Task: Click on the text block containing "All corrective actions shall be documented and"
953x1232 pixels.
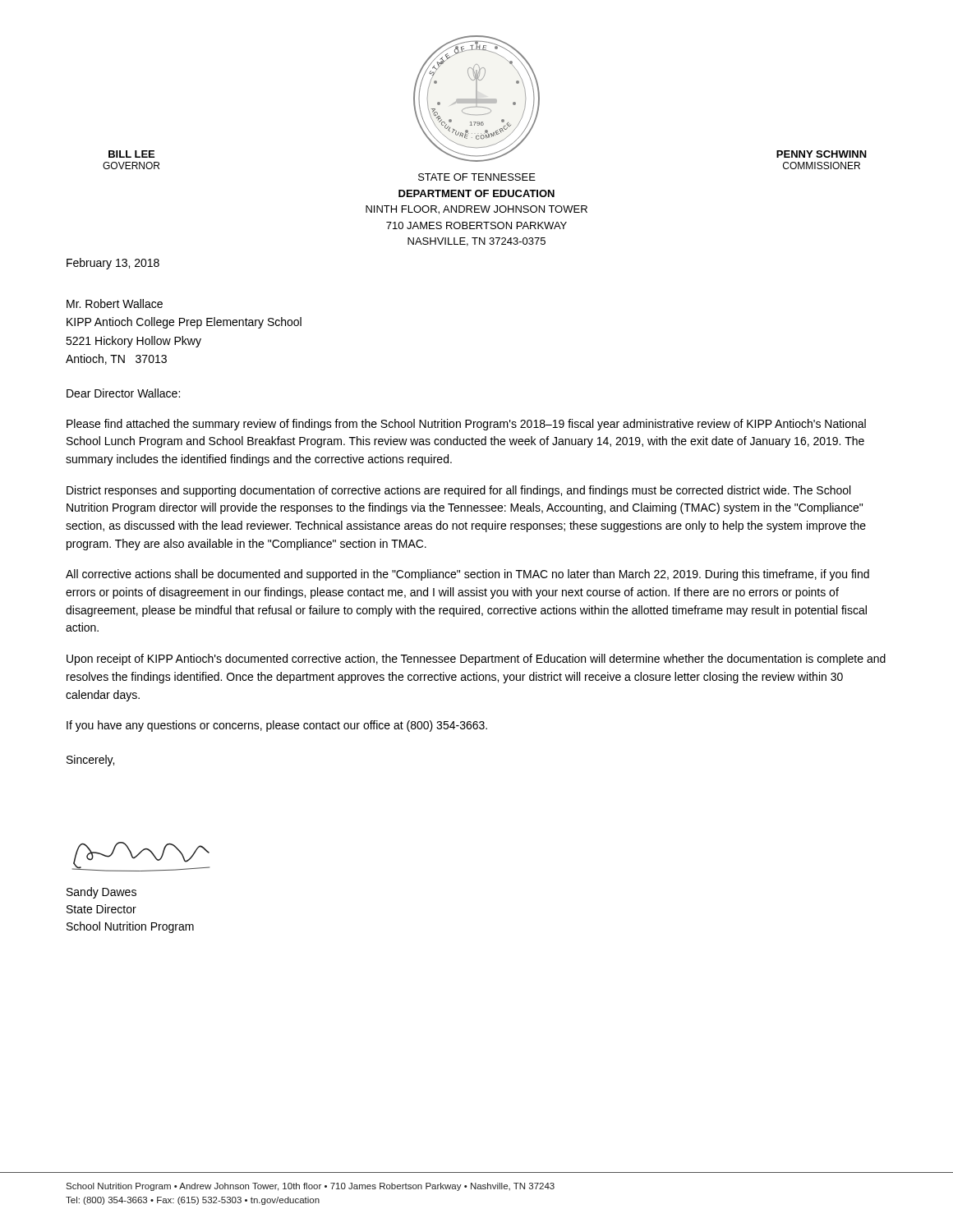Action: click(468, 601)
